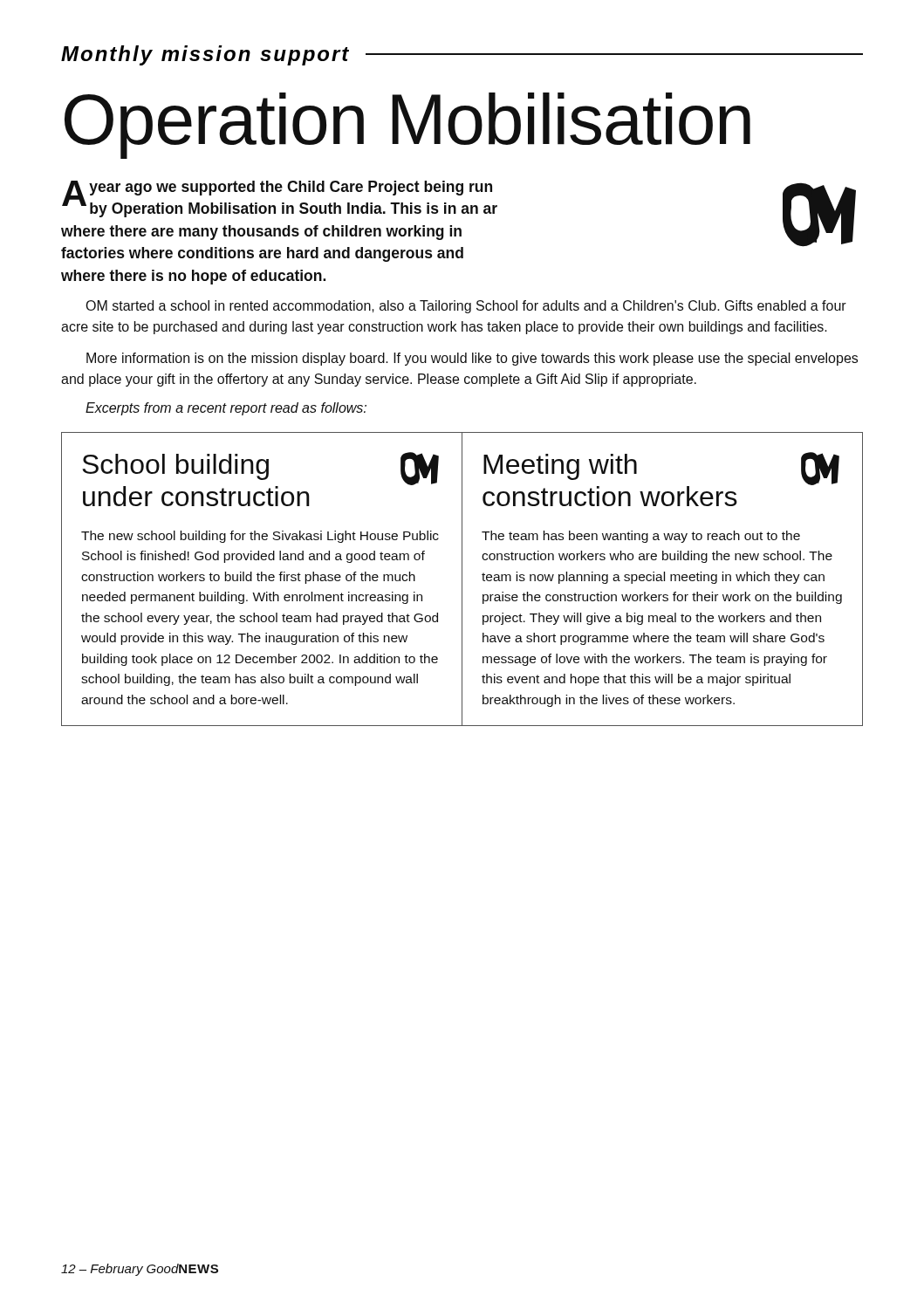Select the region starting "OM started a school in rented"
This screenshot has height=1309, width=924.
(454, 316)
